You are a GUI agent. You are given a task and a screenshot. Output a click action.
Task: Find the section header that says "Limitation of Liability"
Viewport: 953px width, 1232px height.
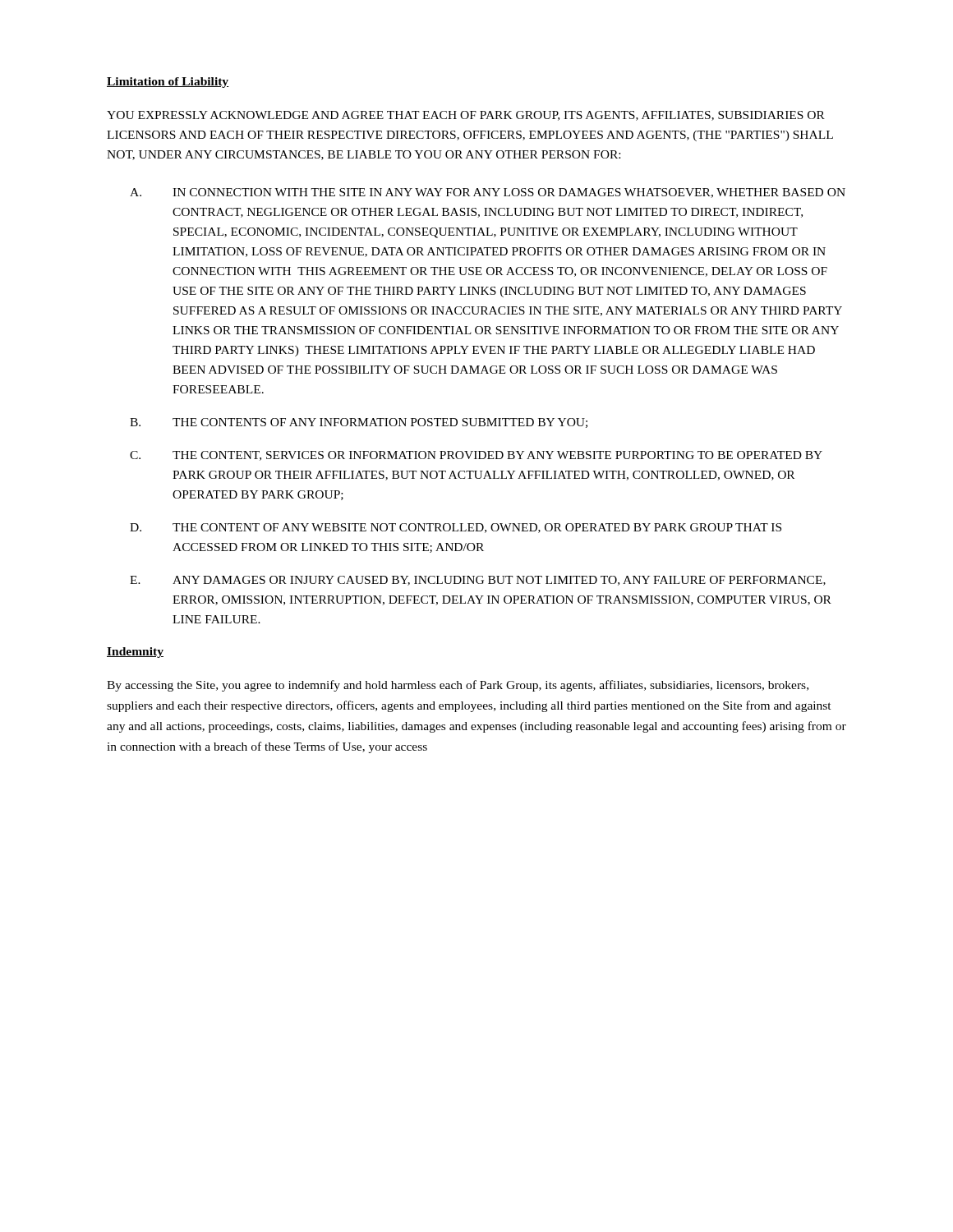[x=168, y=81]
